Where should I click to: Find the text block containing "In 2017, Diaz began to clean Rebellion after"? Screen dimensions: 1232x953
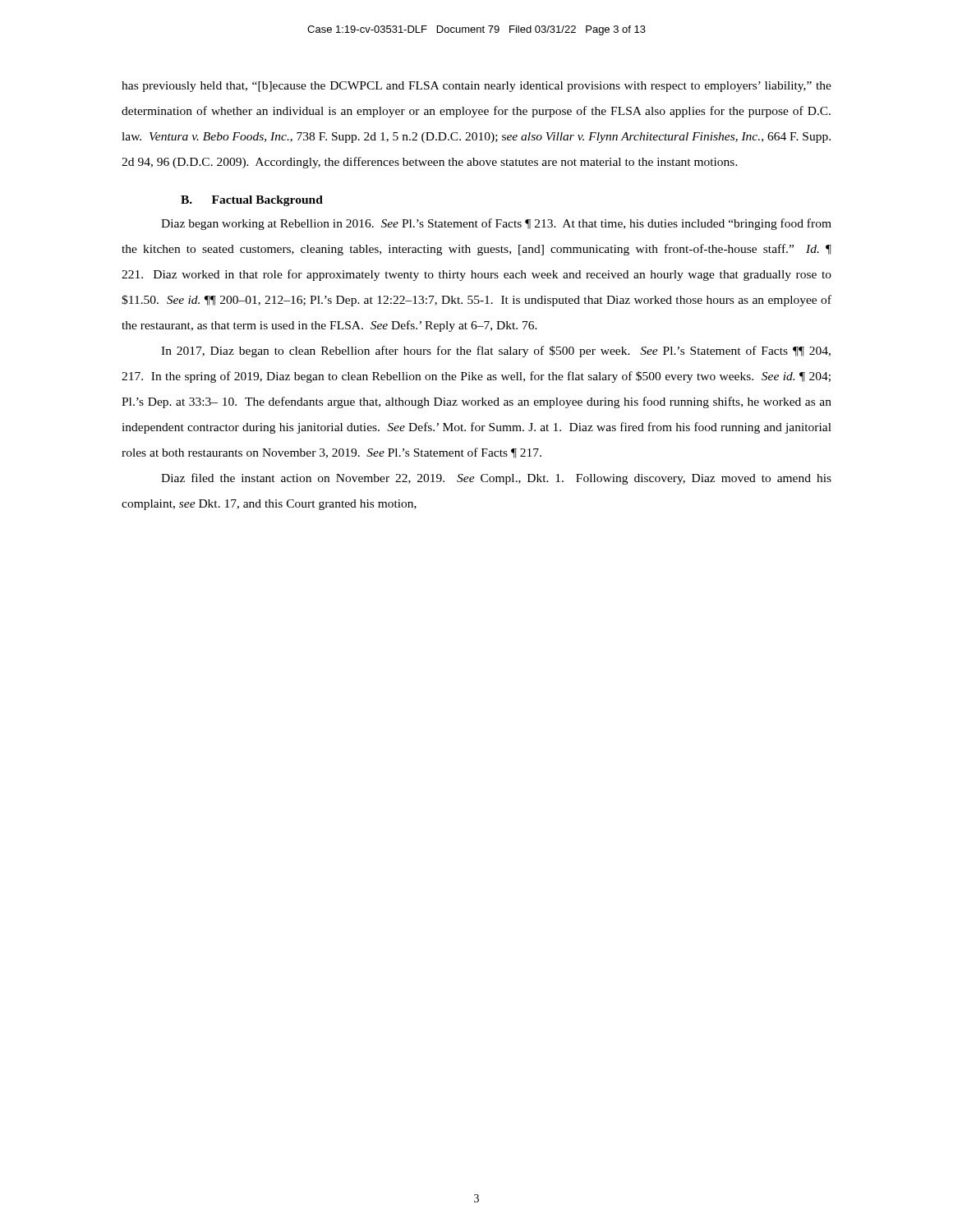click(476, 401)
